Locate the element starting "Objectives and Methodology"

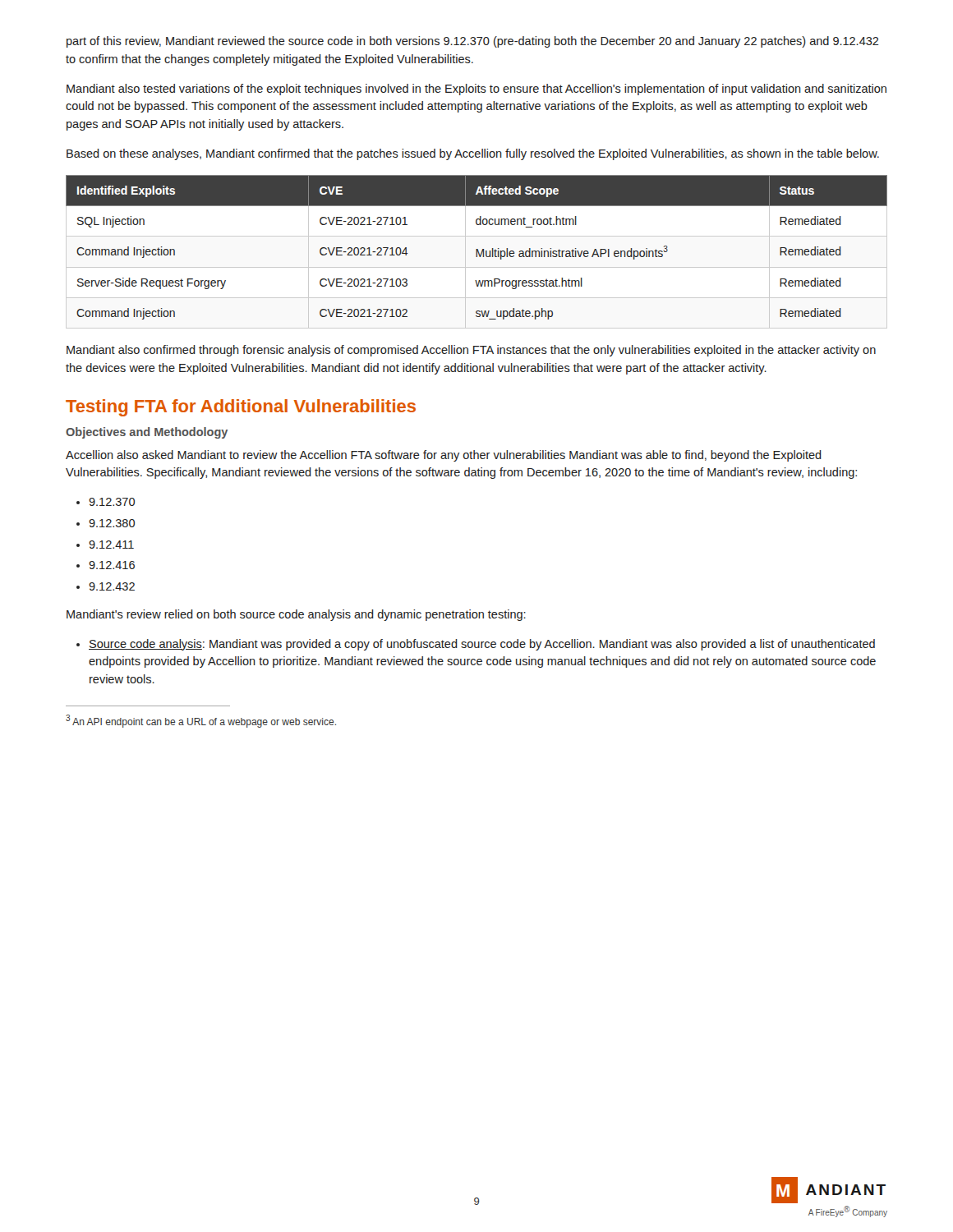147,433
